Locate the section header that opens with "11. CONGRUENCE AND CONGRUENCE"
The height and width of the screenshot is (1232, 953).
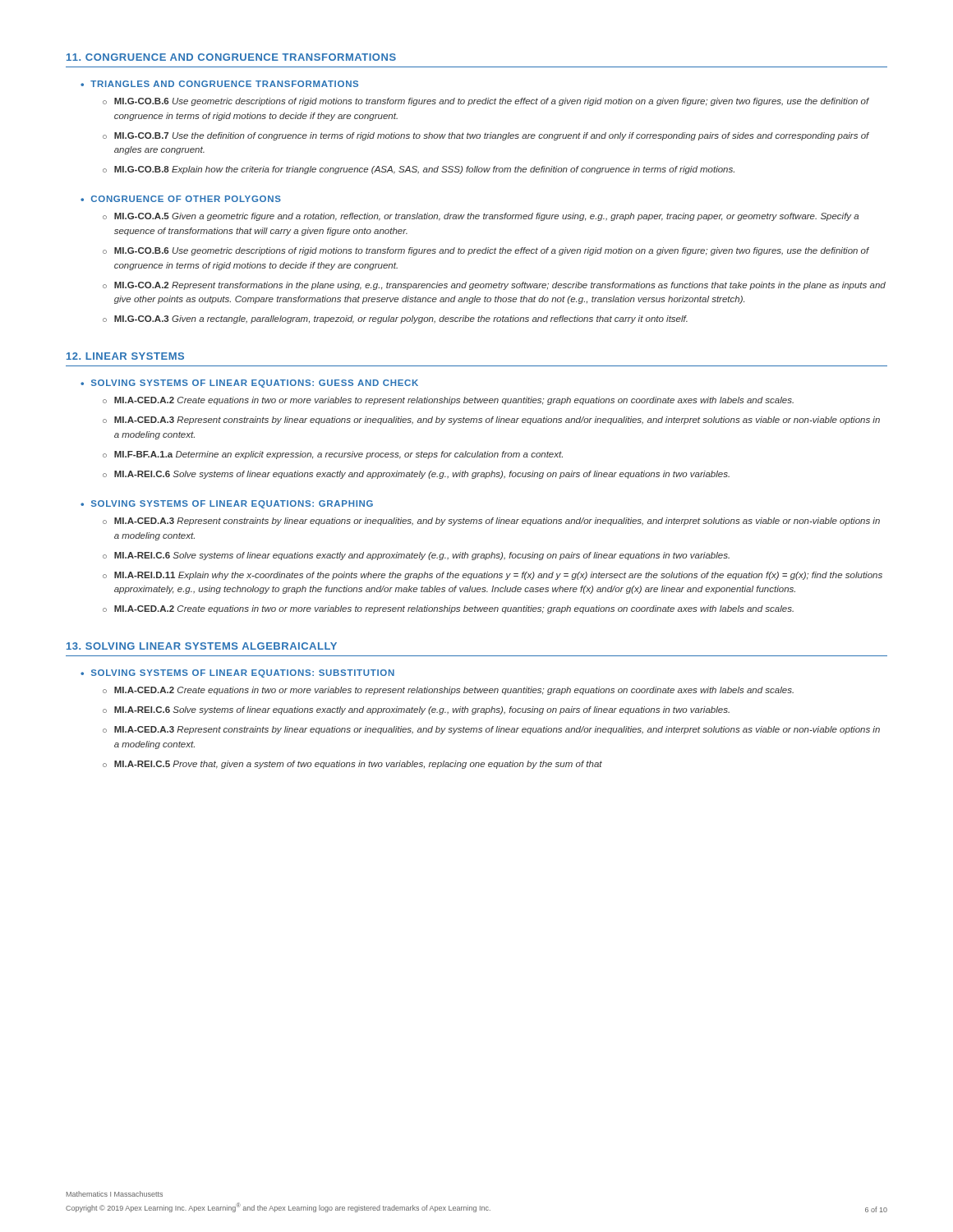pyautogui.click(x=231, y=57)
